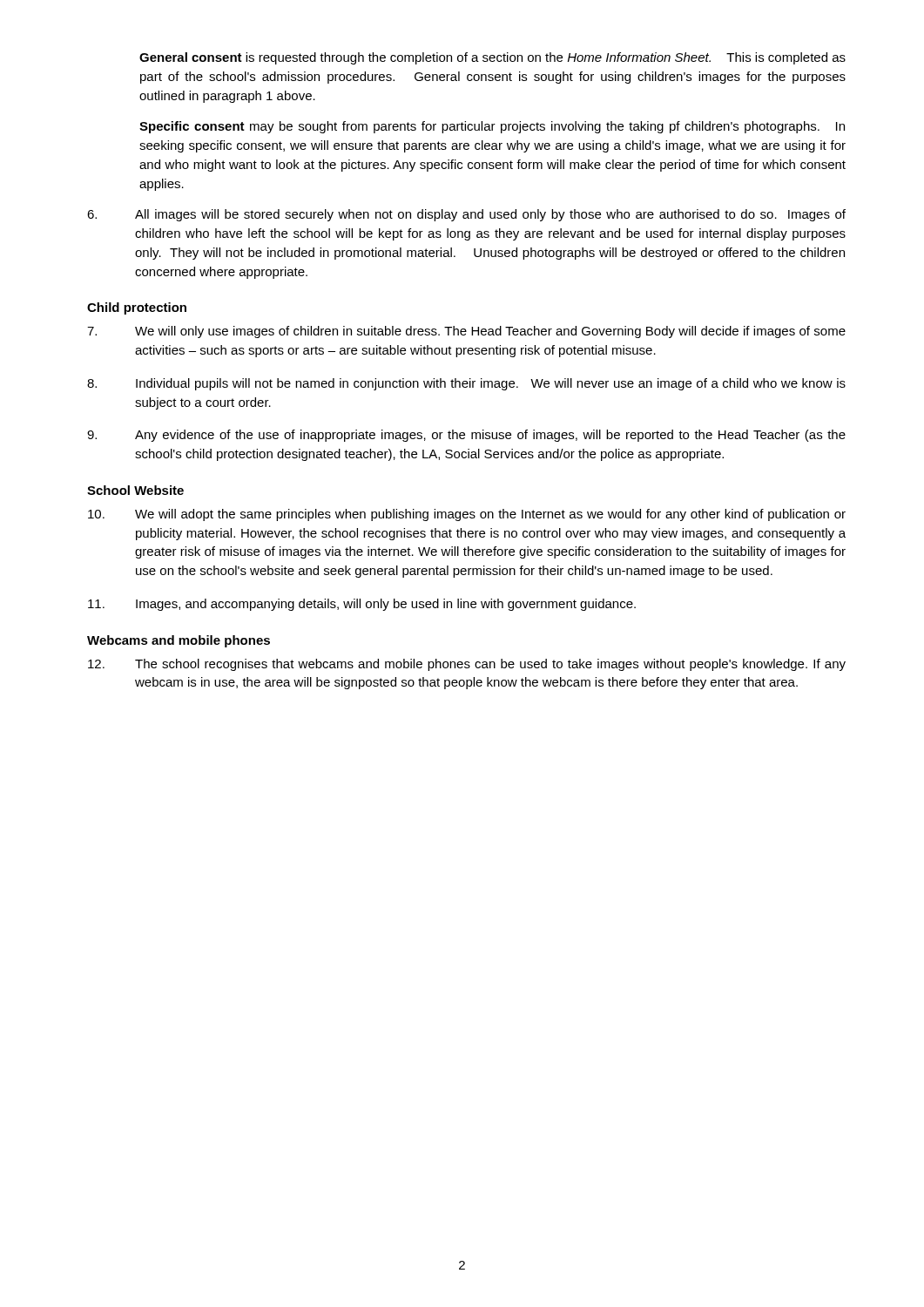Find the block on this page that starts "7. We will only"
This screenshot has width=924, height=1307.
[466, 341]
